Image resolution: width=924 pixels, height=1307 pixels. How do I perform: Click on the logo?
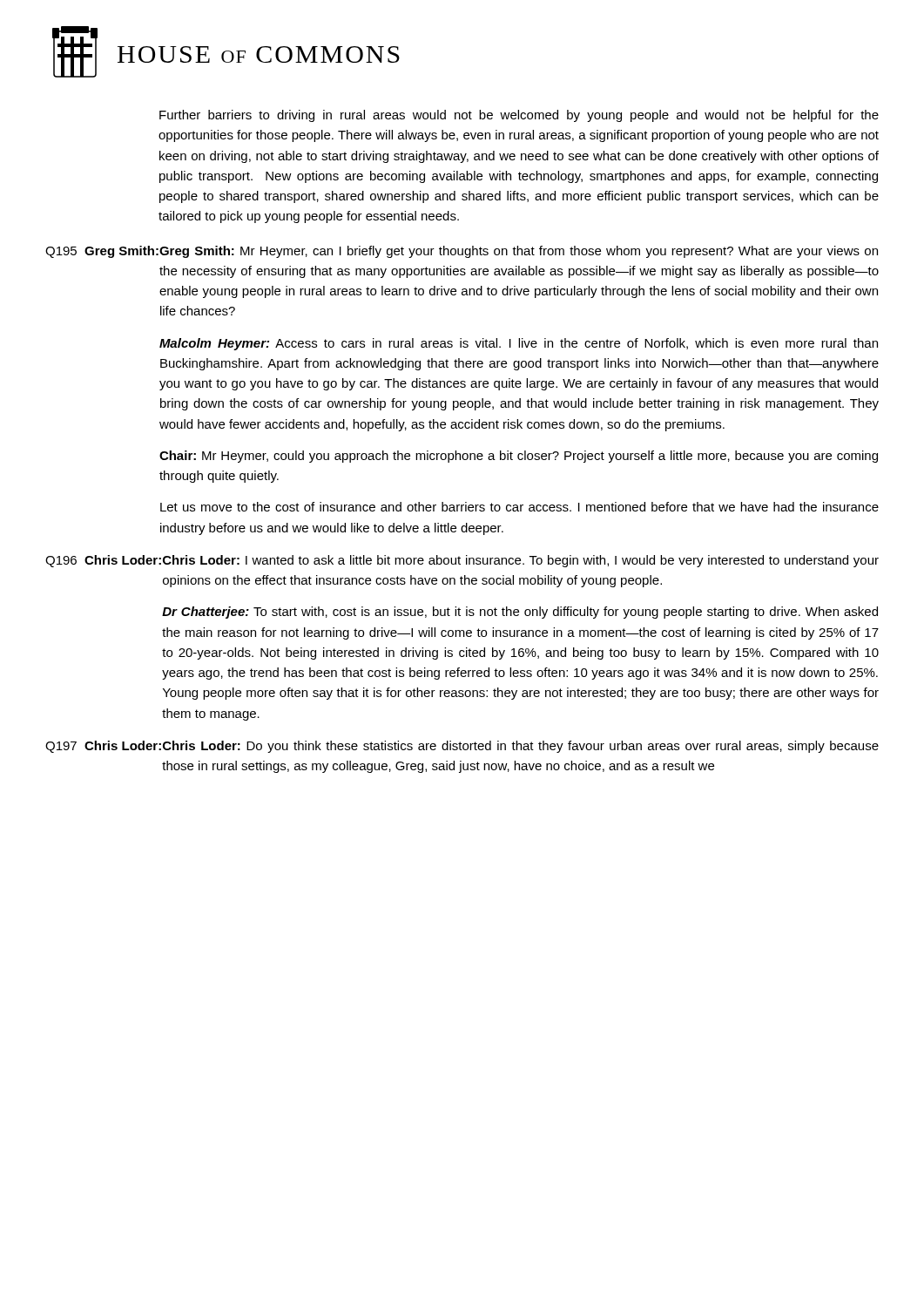coord(224,54)
